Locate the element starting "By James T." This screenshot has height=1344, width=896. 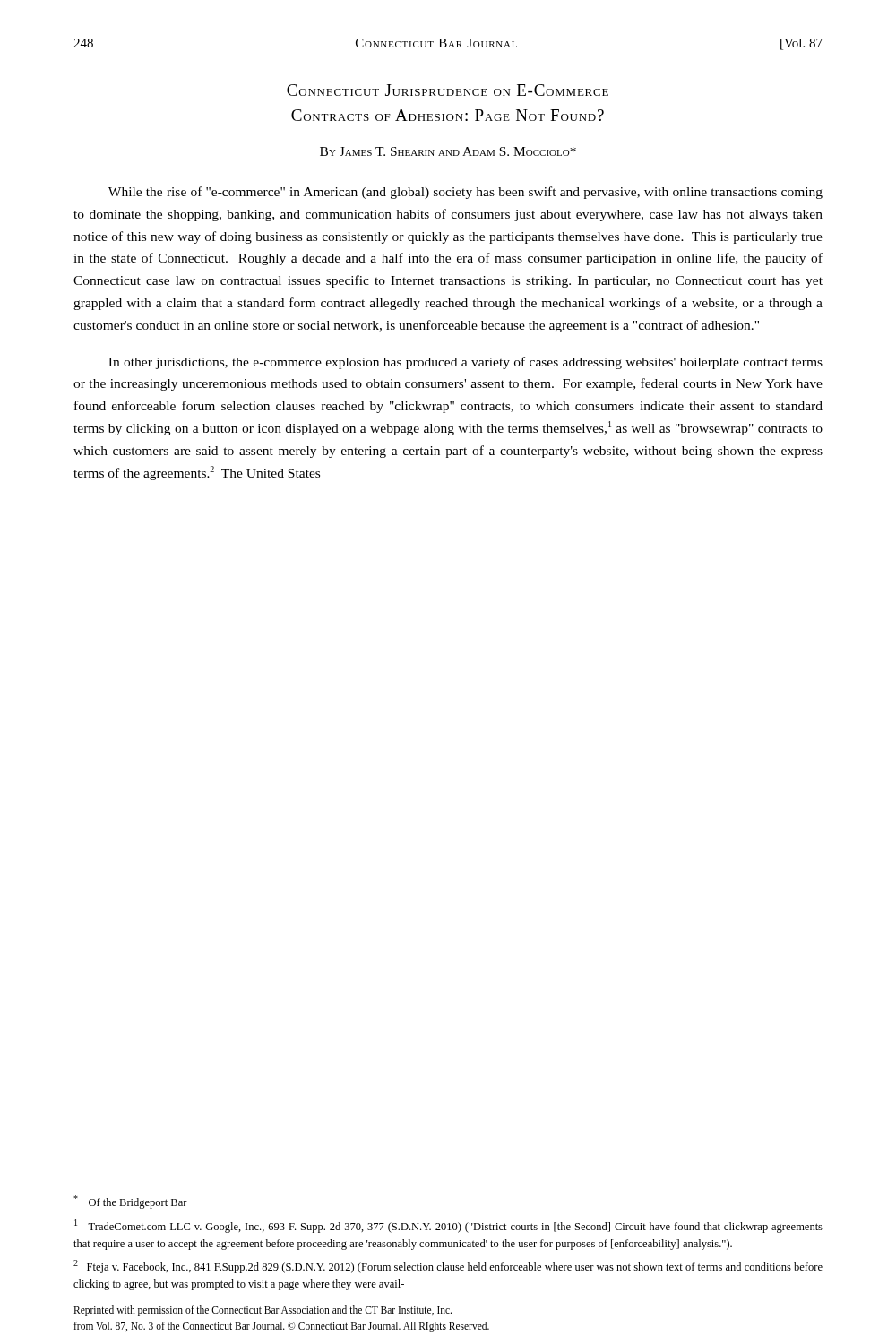(x=448, y=151)
